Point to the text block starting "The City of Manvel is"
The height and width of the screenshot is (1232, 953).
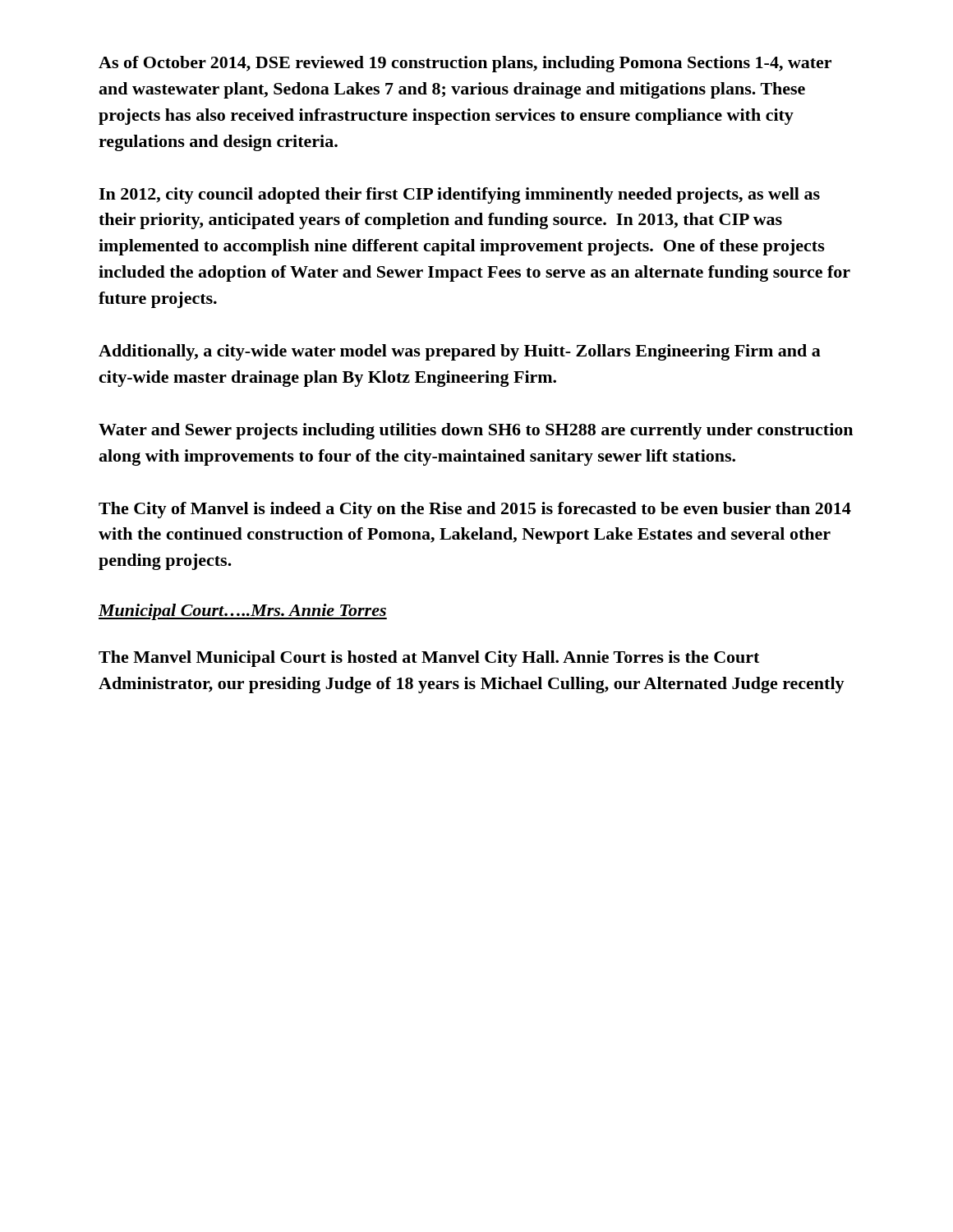point(475,534)
